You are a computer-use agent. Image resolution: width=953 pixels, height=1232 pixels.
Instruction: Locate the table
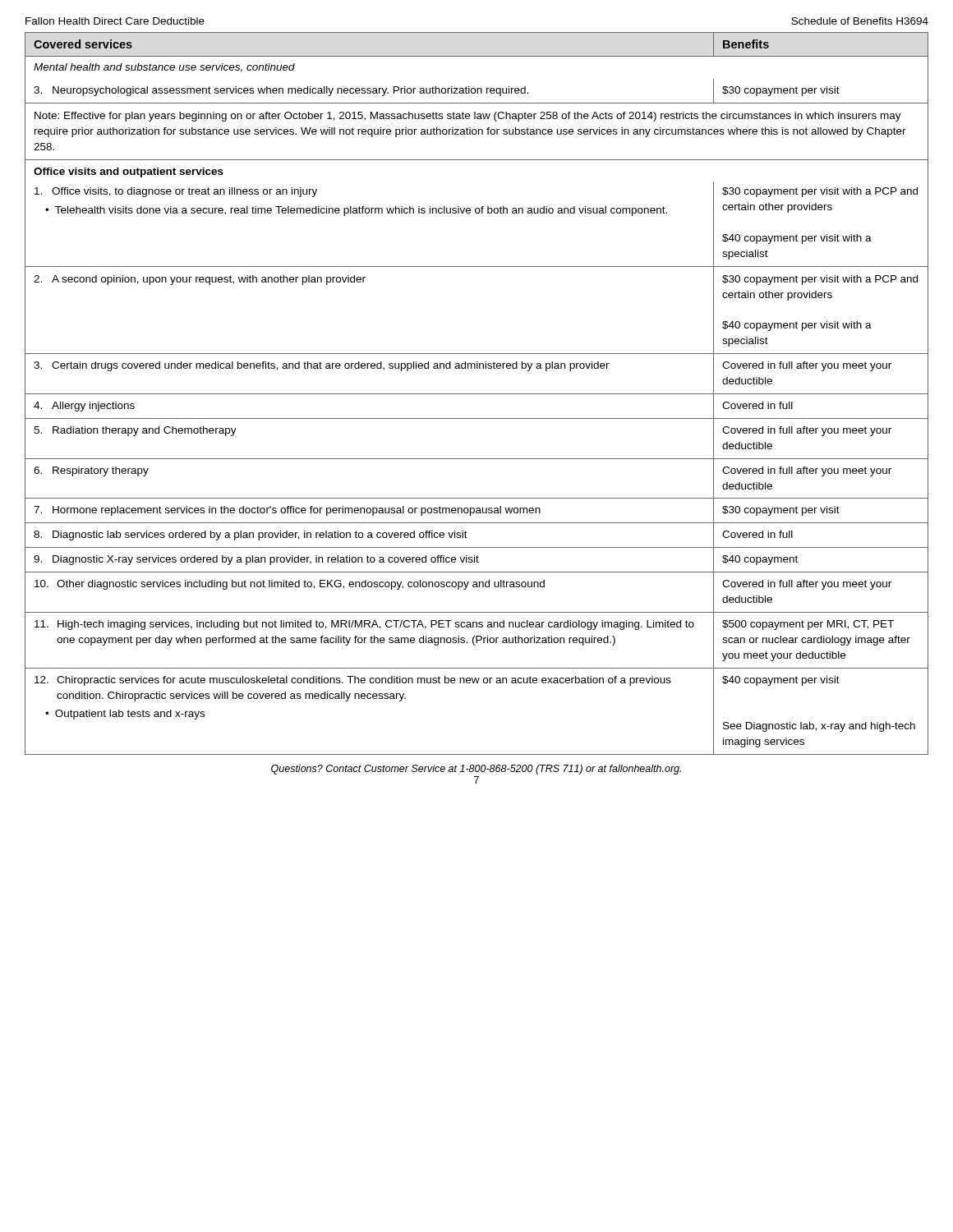click(x=476, y=393)
